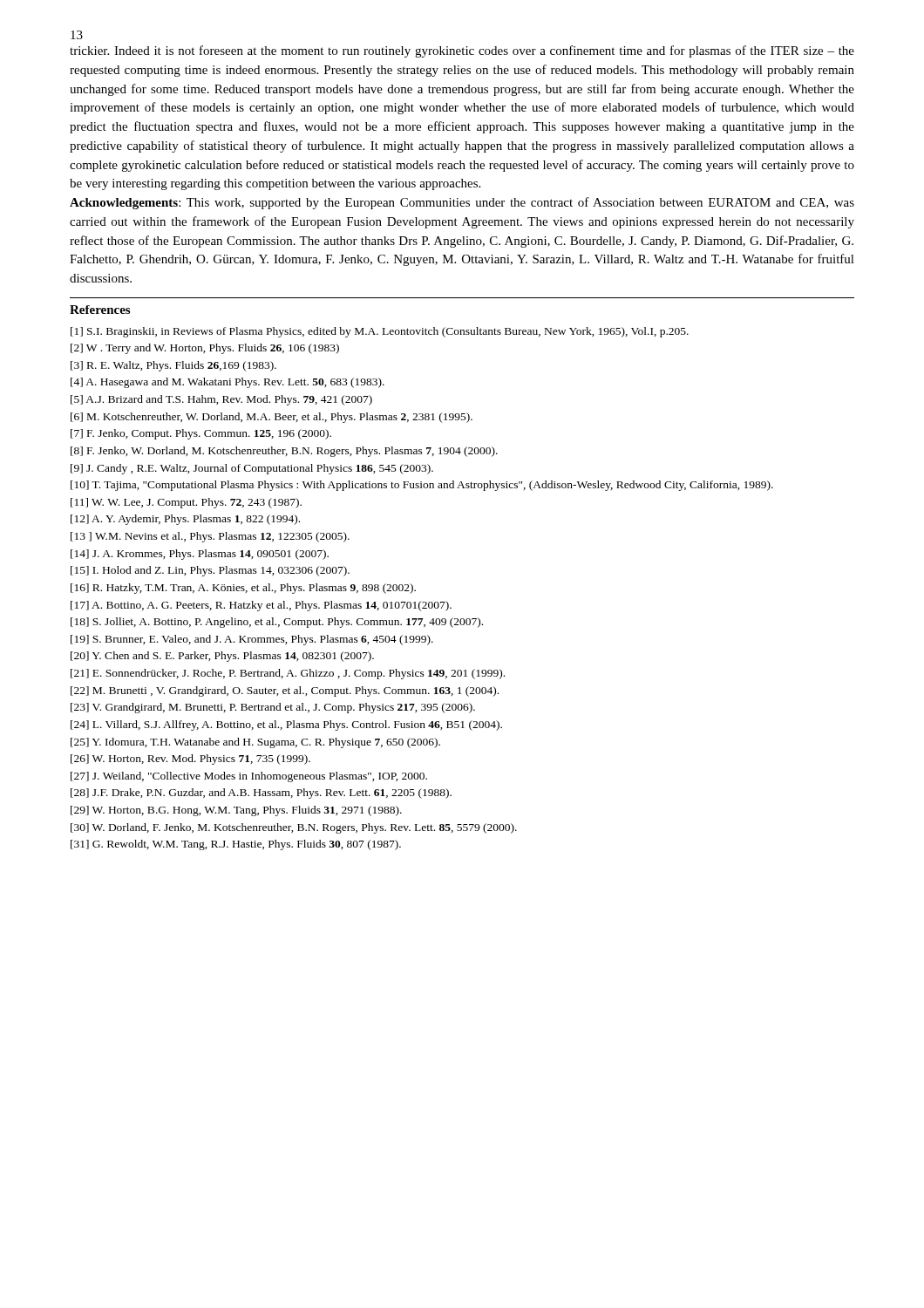
Task: Locate the text block starting "[1] S.I. Braginskii,"
Action: click(379, 331)
